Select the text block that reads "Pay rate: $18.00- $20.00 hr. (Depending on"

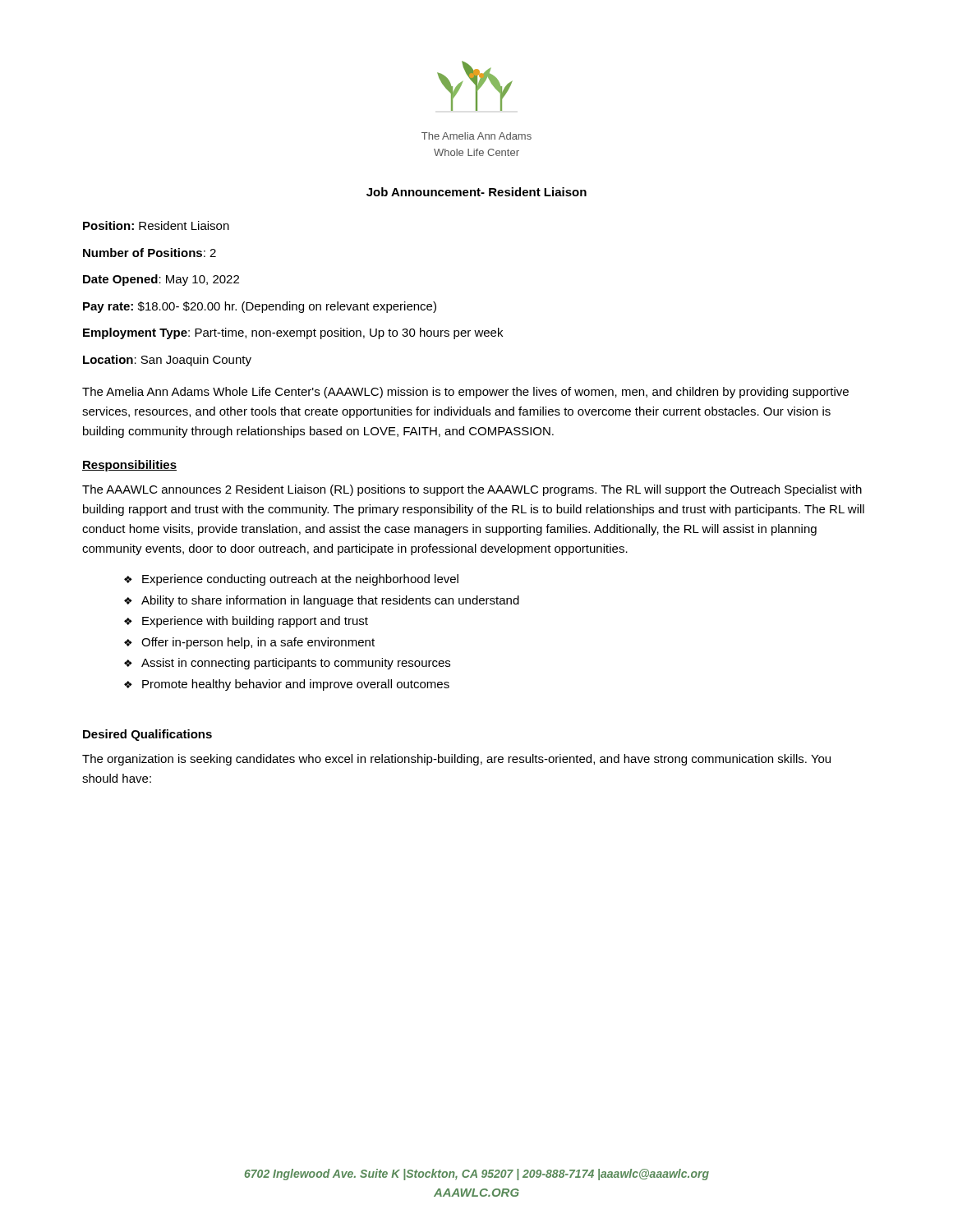[x=260, y=306]
